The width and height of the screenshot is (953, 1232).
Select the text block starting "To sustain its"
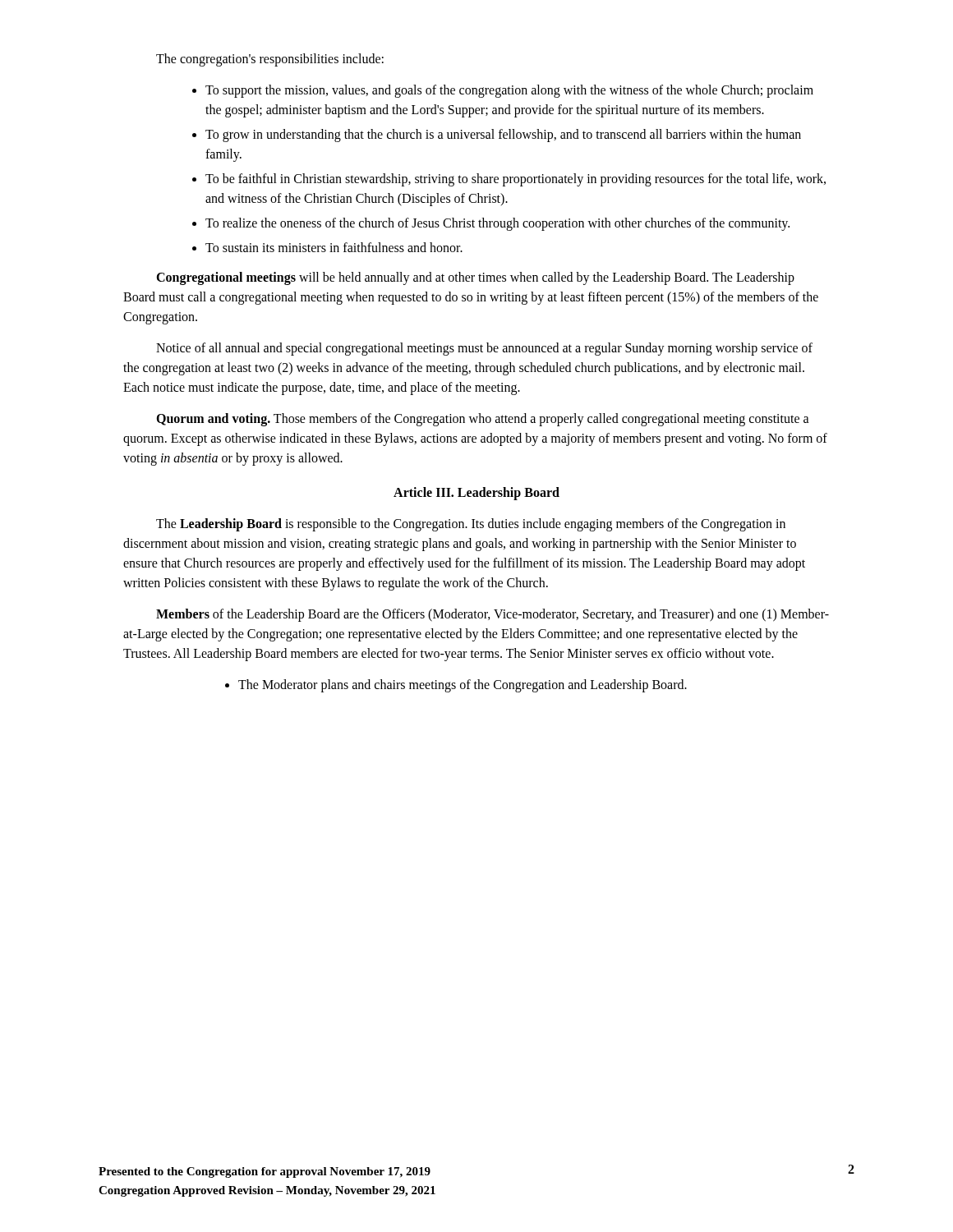[334, 248]
